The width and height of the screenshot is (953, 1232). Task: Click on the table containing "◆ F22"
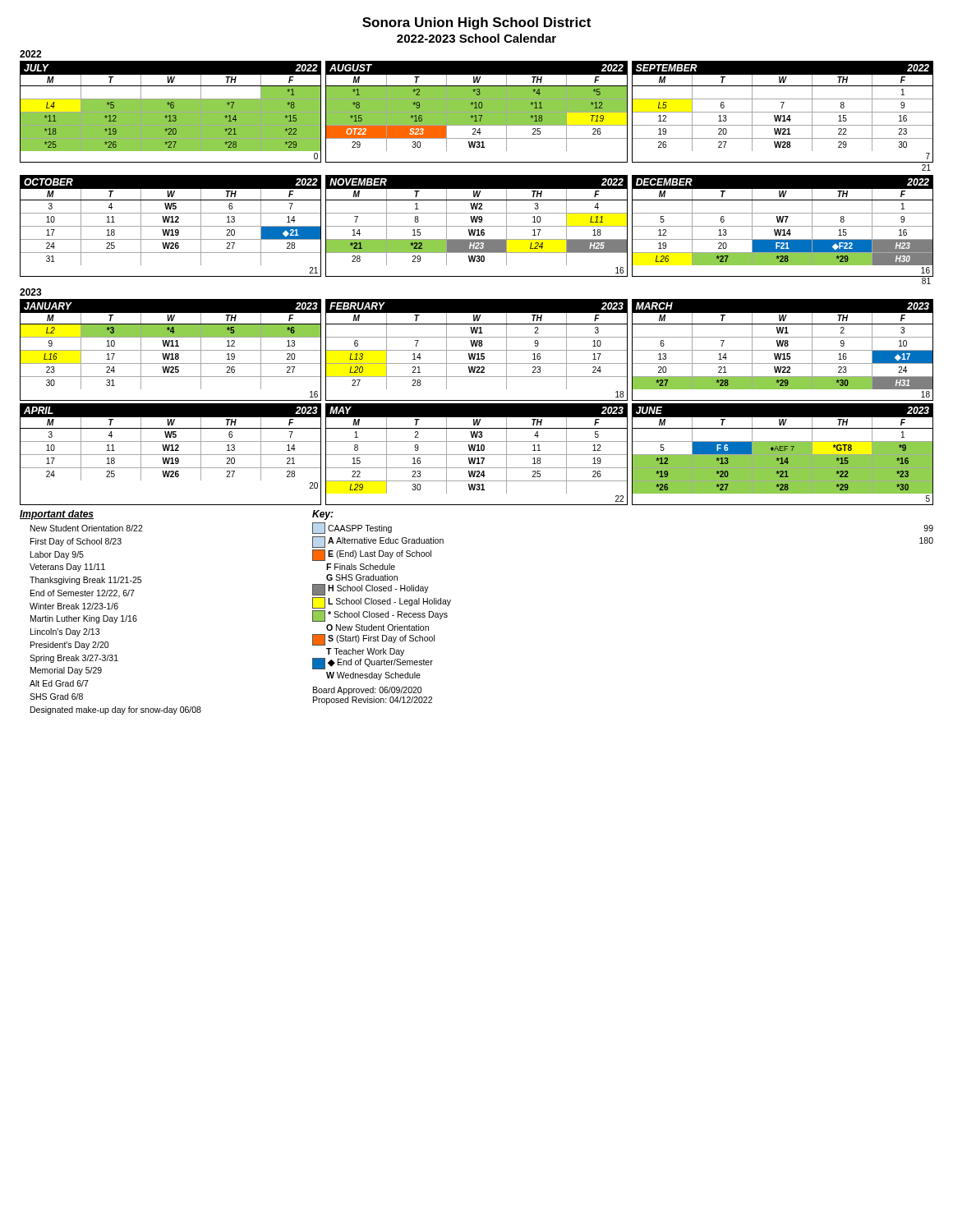click(782, 226)
